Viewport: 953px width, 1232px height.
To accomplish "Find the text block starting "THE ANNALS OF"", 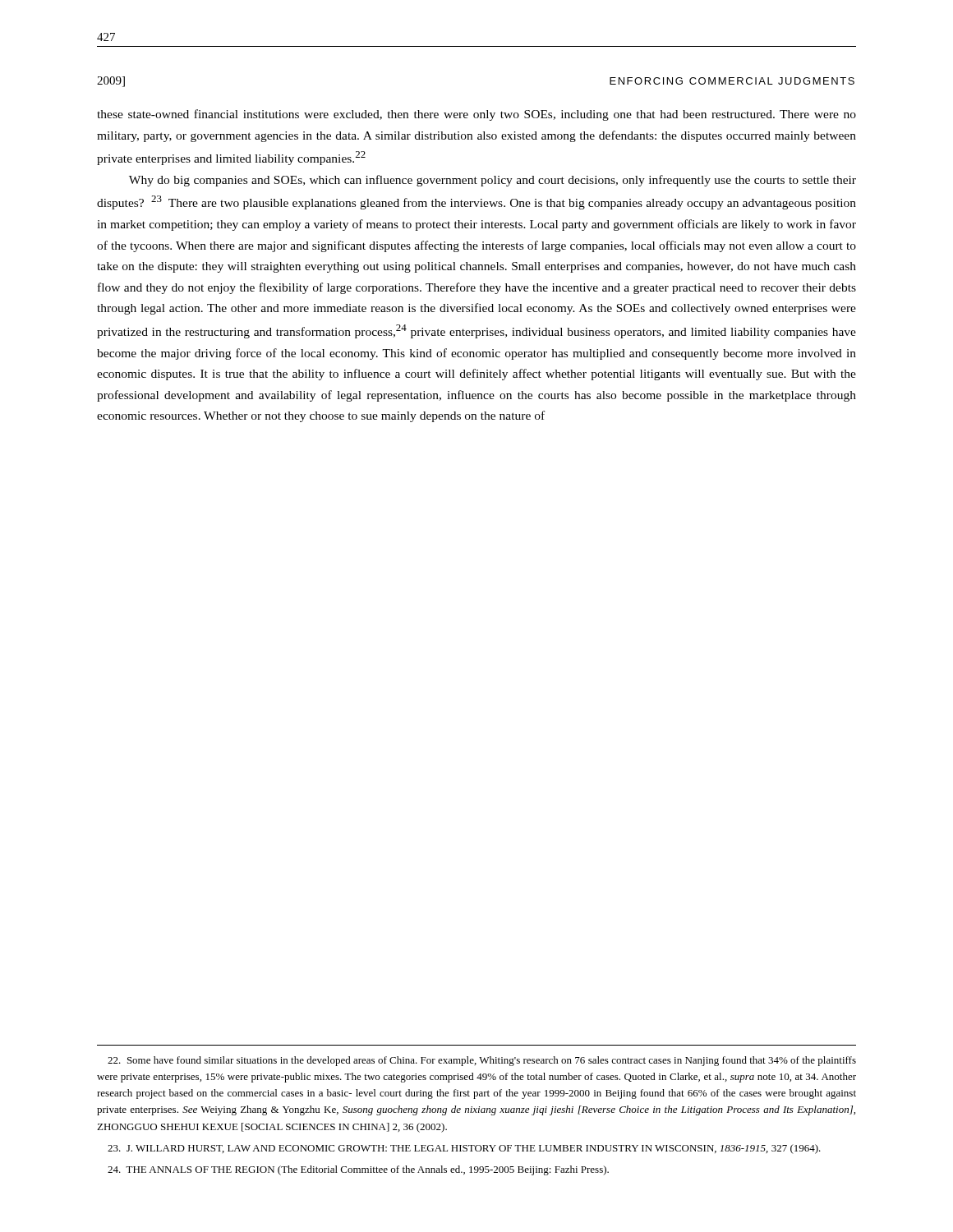I will [x=353, y=1169].
